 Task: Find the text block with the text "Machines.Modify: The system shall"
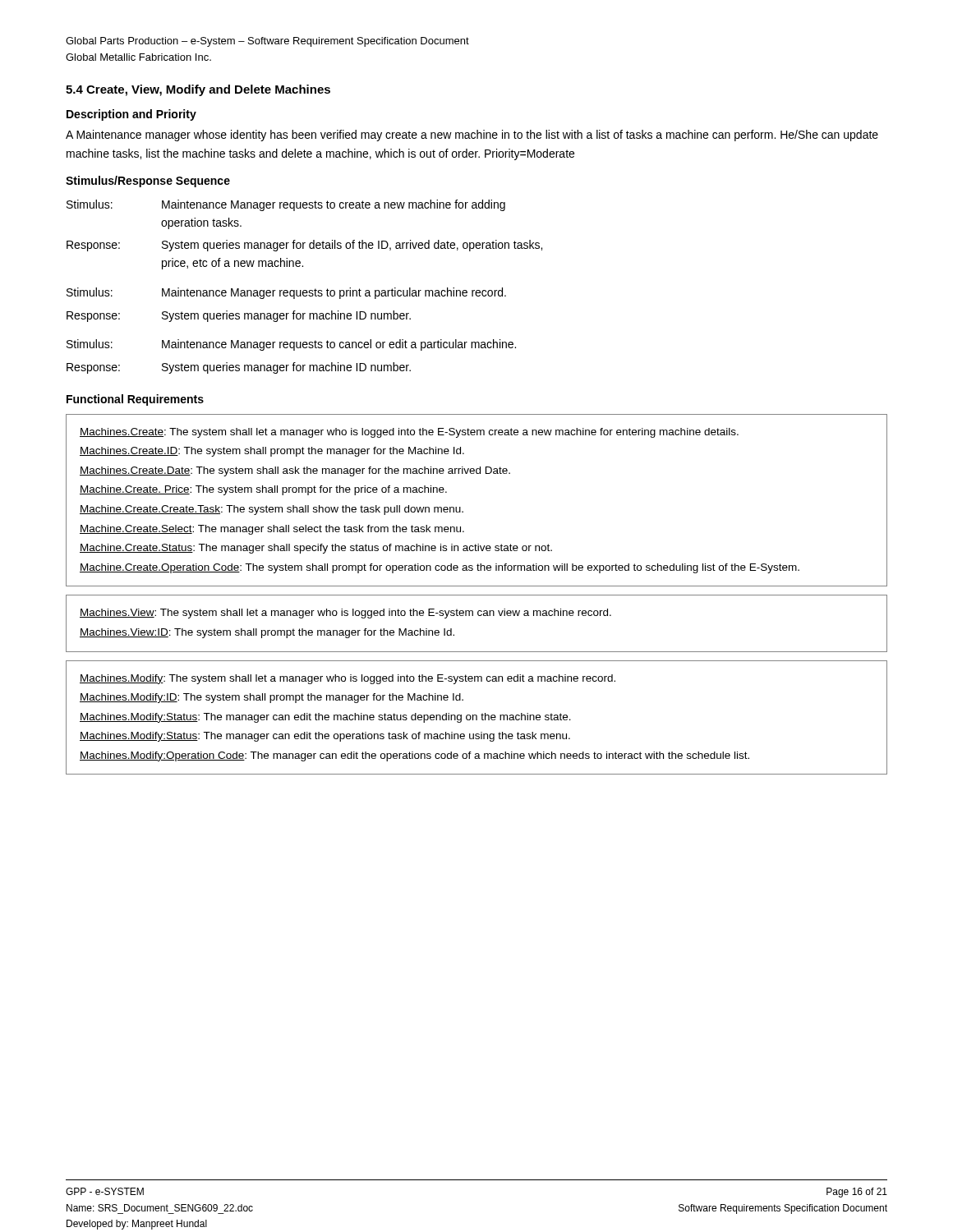476,717
